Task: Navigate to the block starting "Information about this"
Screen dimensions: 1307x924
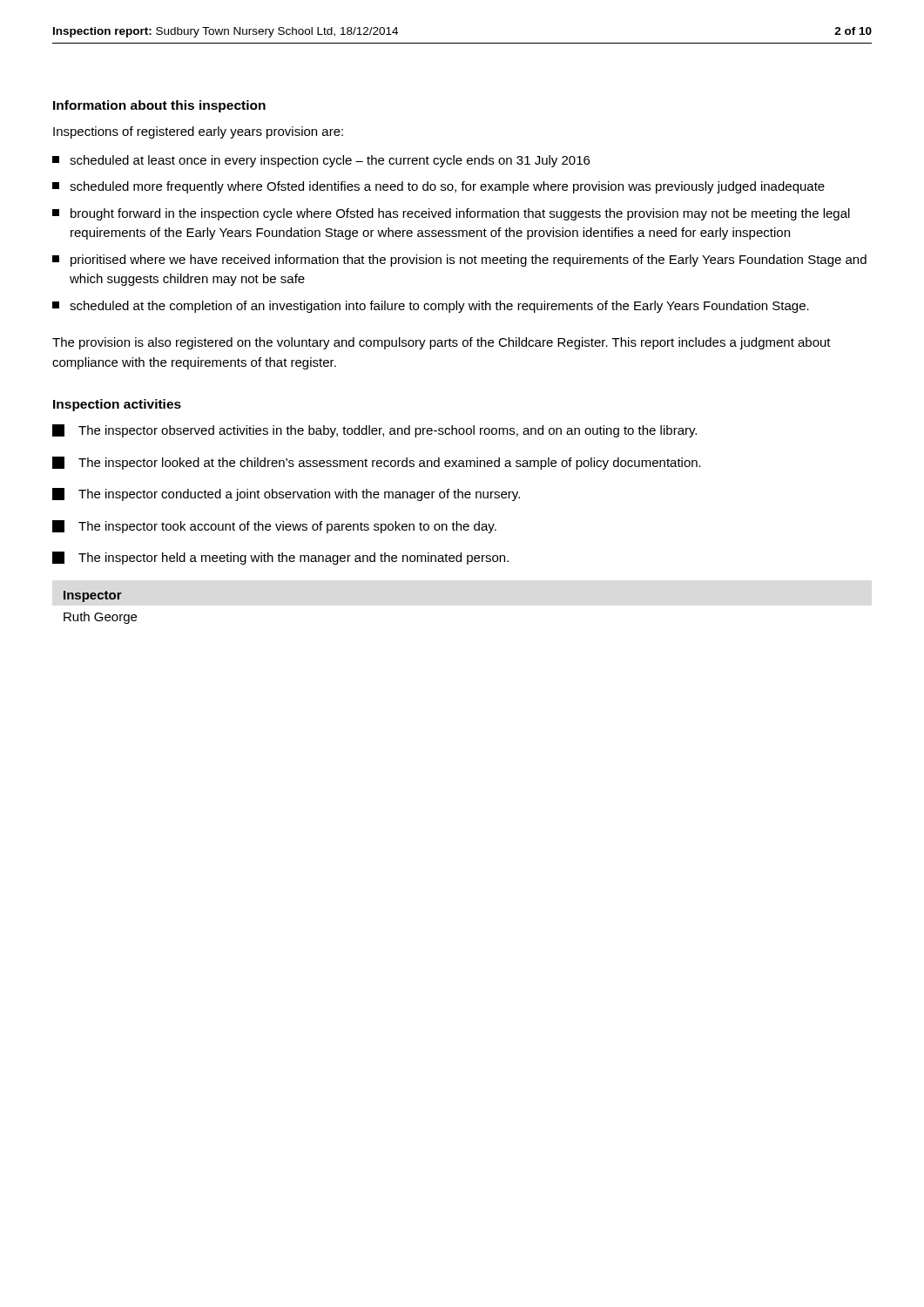Action: (159, 105)
